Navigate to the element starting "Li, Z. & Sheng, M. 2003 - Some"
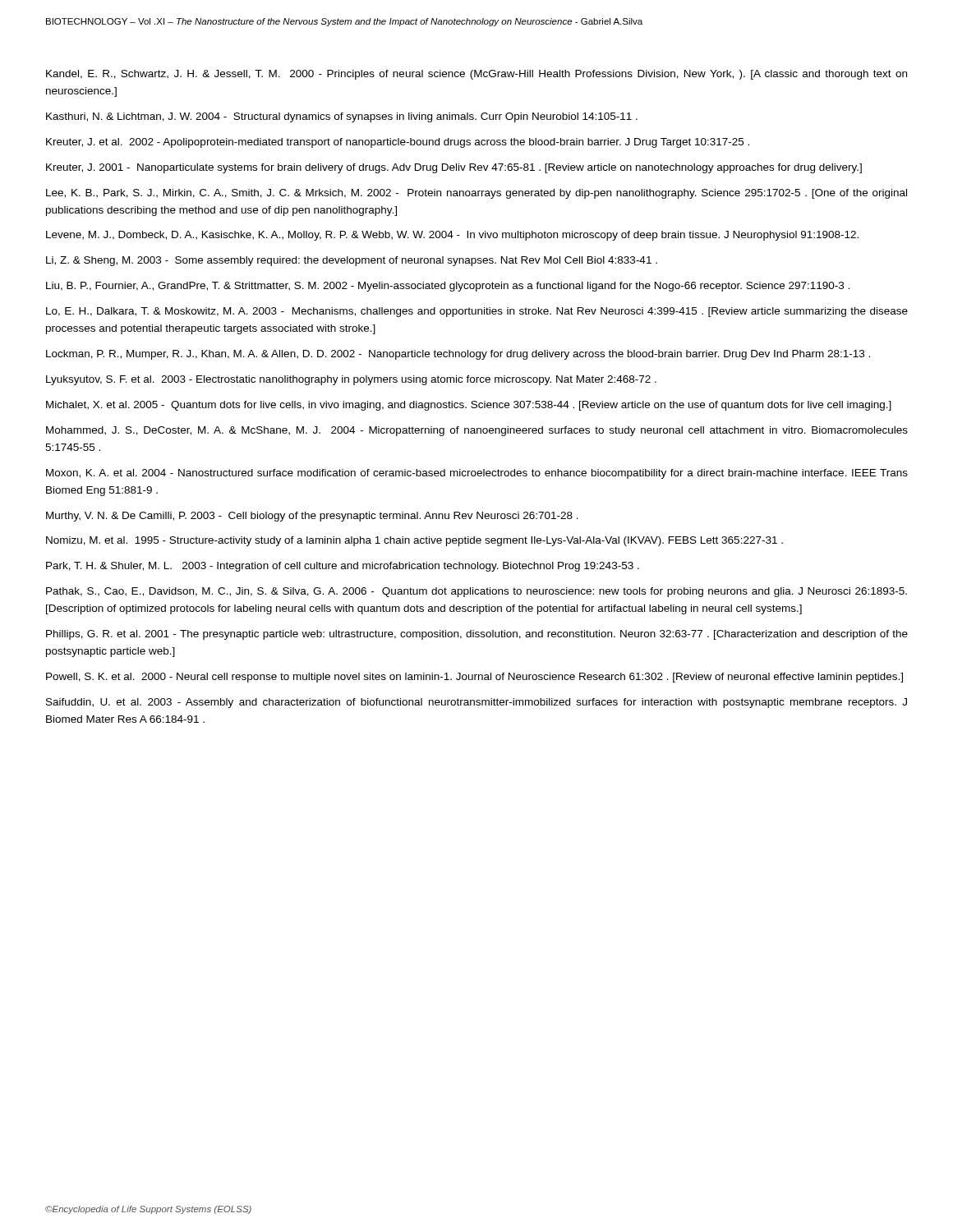Screen dimensions: 1232x953 (352, 260)
